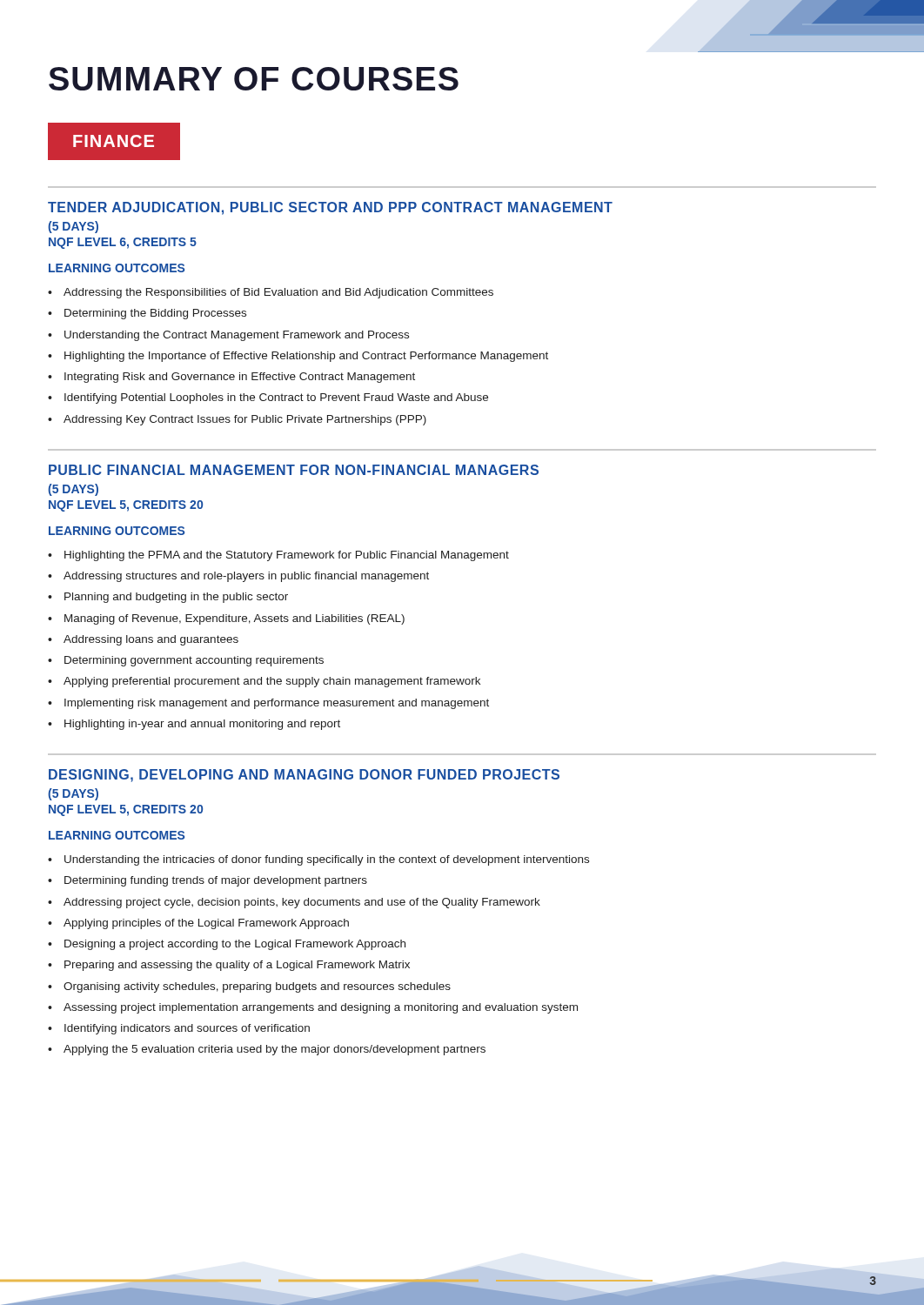The width and height of the screenshot is (924, 1305).
Task: Find the section header on this page that starts "TENDER ADJUDICATION, PUBLIC SECTOR AND PPP CONTRACT"
Action: 330,207
